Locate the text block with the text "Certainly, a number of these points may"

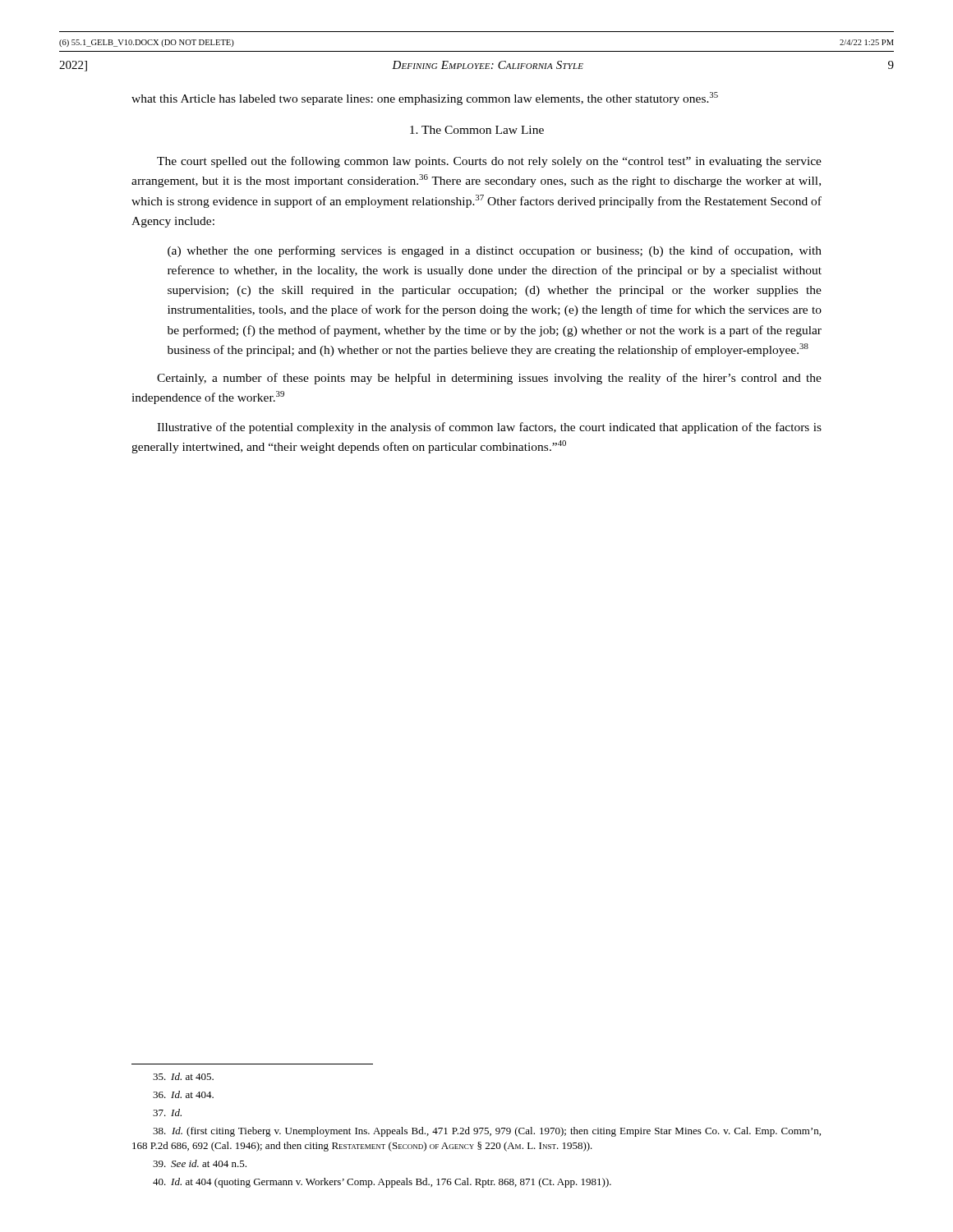click(476, 387)
